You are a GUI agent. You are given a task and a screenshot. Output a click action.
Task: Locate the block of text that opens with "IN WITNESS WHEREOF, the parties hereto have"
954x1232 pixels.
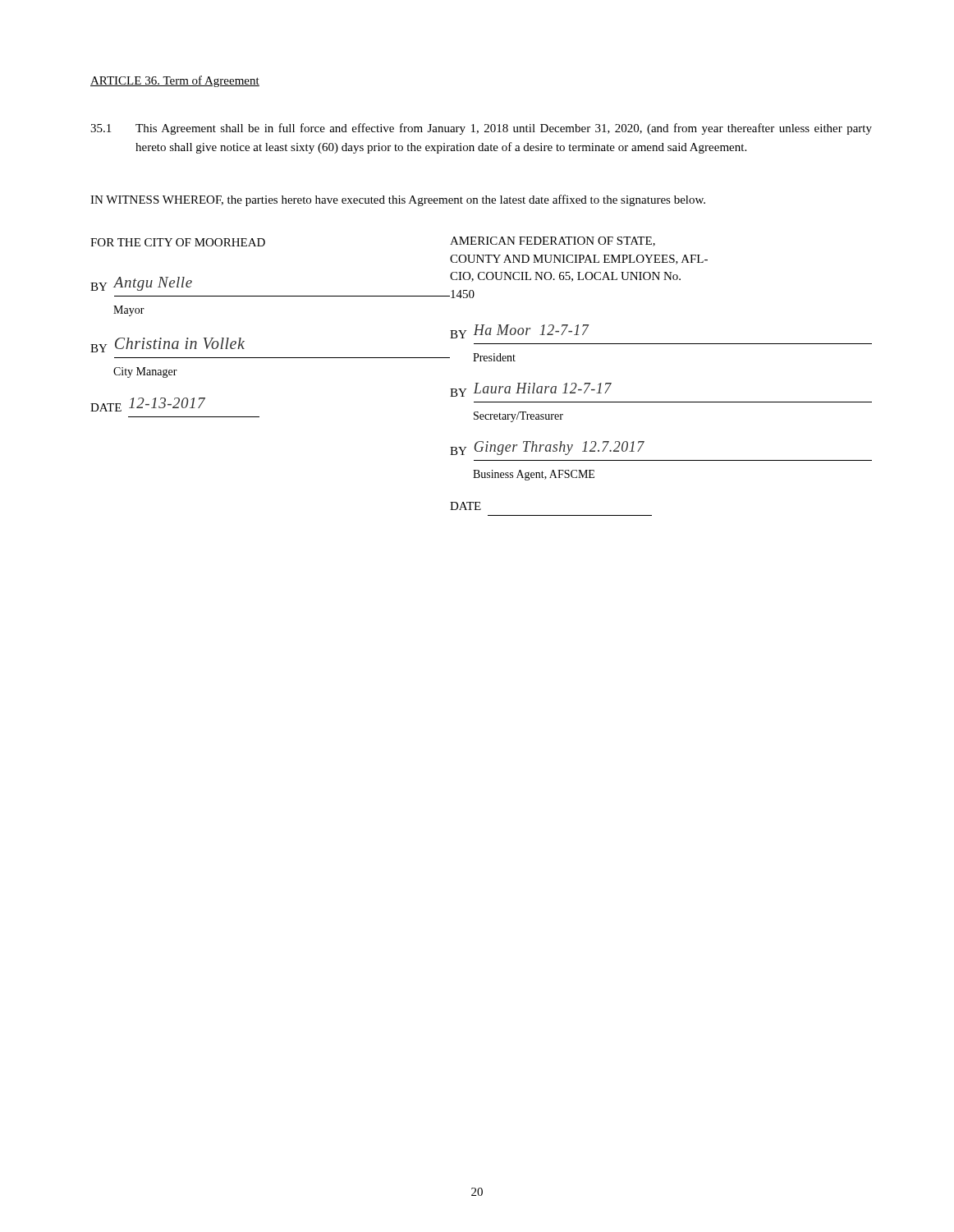click(398, 199)
